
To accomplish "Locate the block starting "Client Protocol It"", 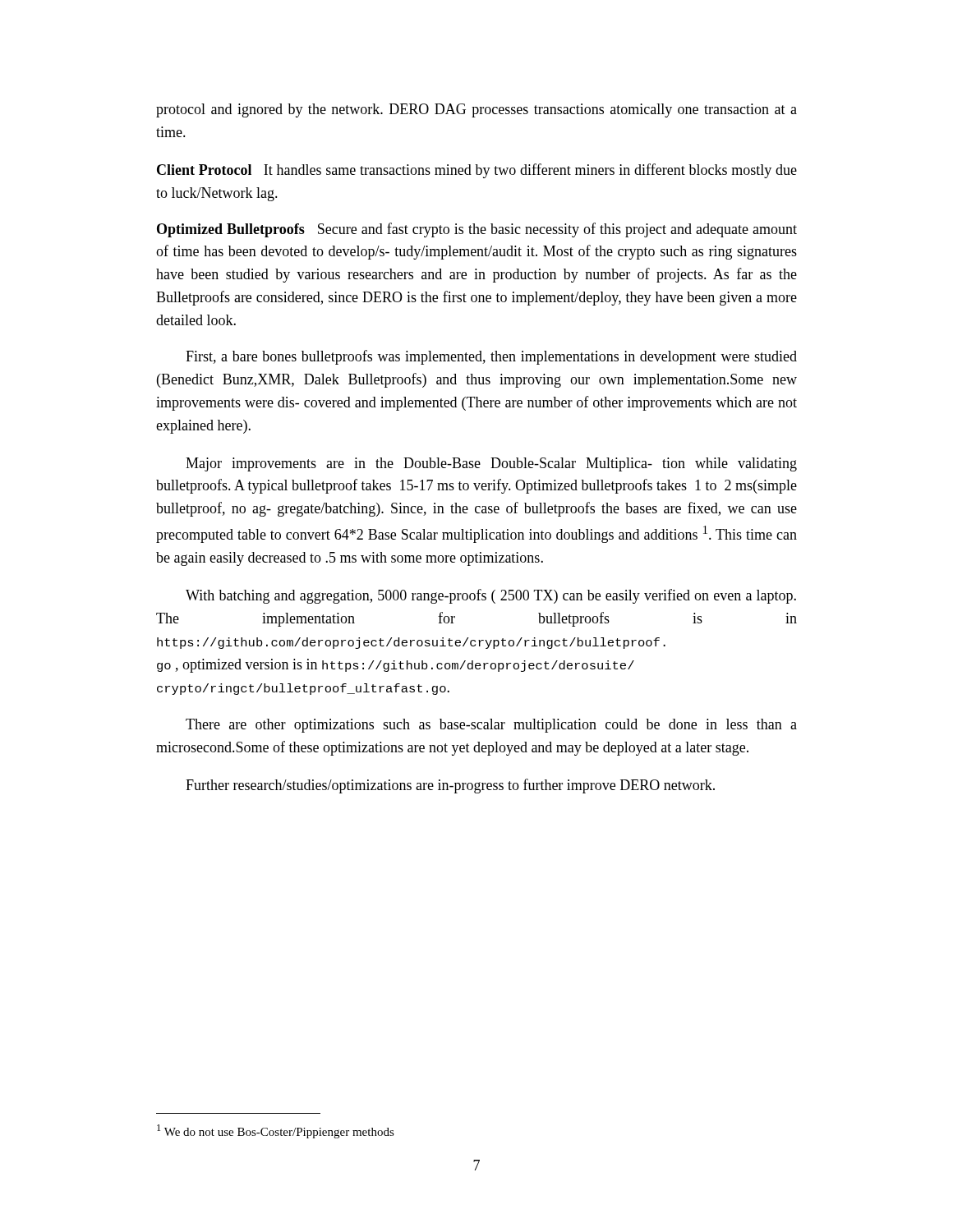I will click(x=476, y=181).
